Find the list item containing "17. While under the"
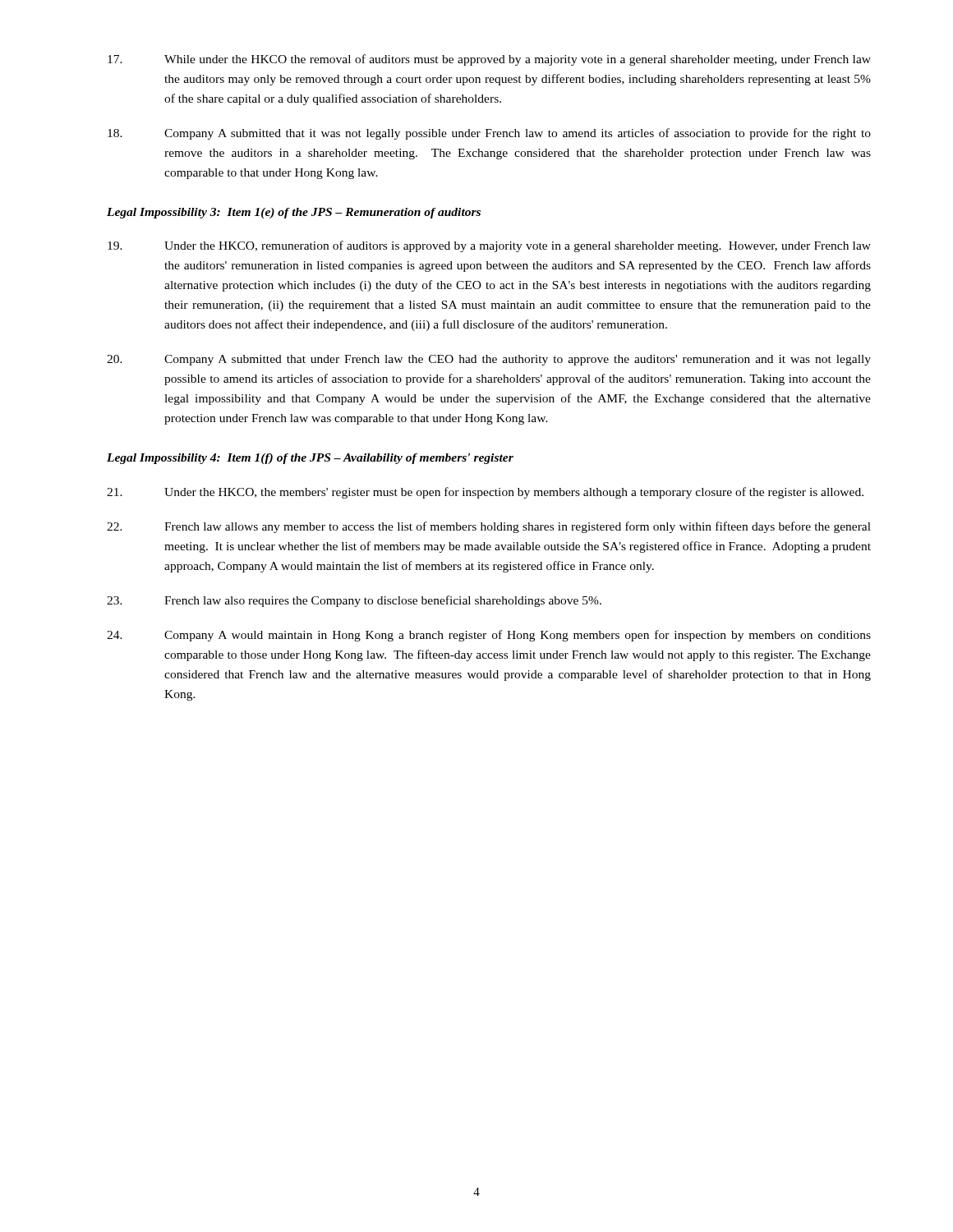The image size is (953, 1232). pyautogui.click(x=489, y=79)
